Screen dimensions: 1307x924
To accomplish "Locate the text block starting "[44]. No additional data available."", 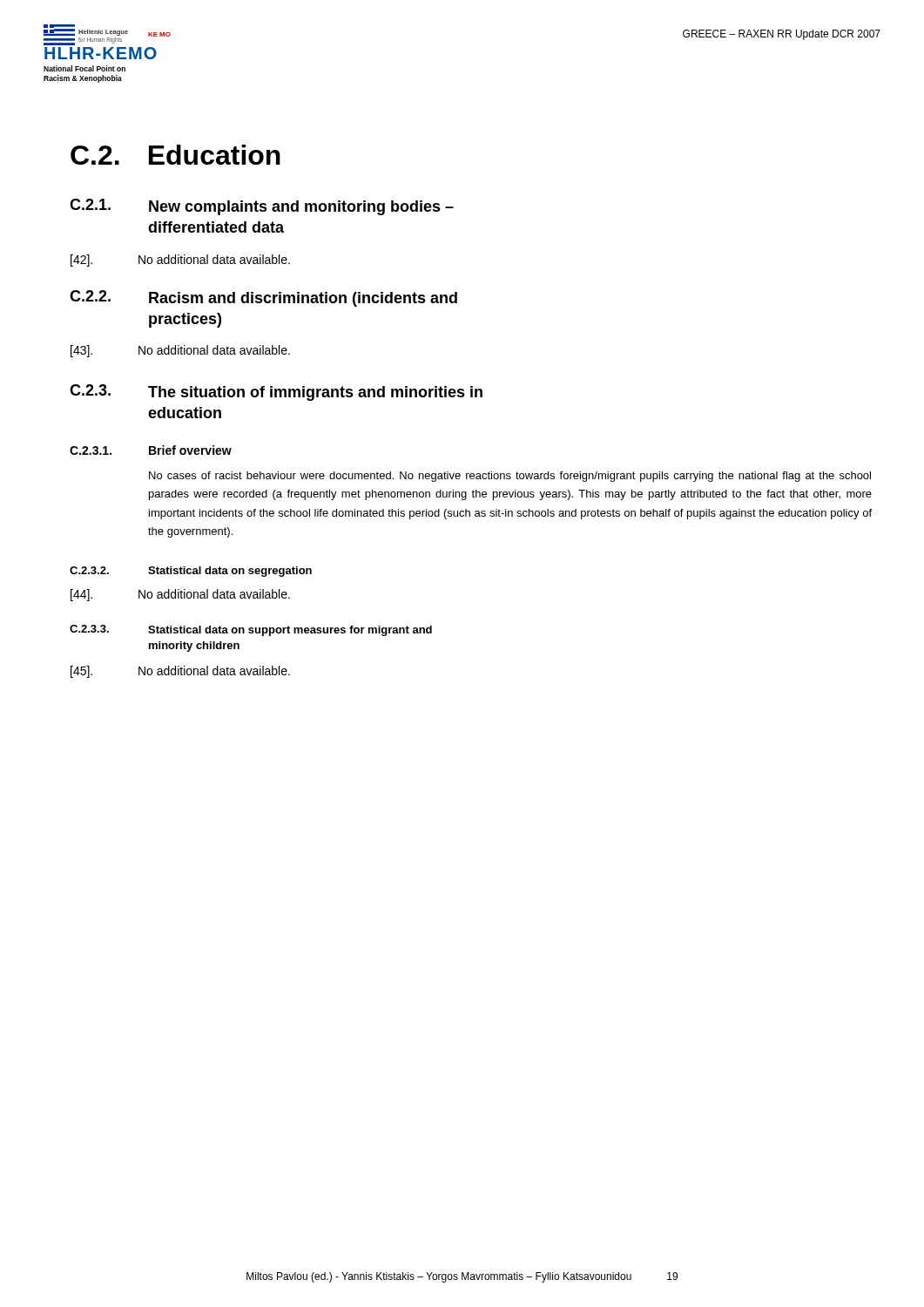I will (180, 594).
